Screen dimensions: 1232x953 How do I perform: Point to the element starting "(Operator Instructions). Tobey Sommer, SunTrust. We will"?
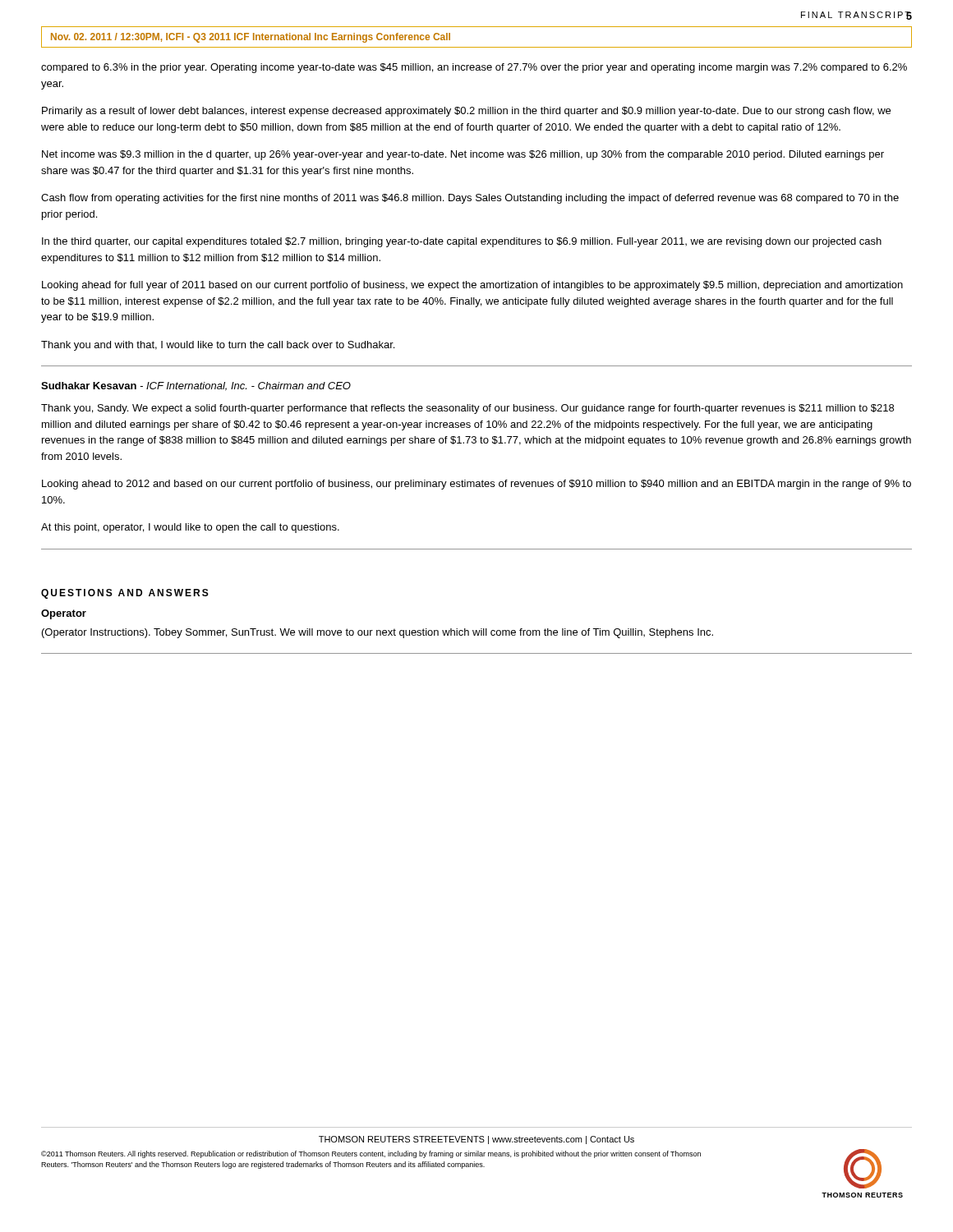point(378,632)
